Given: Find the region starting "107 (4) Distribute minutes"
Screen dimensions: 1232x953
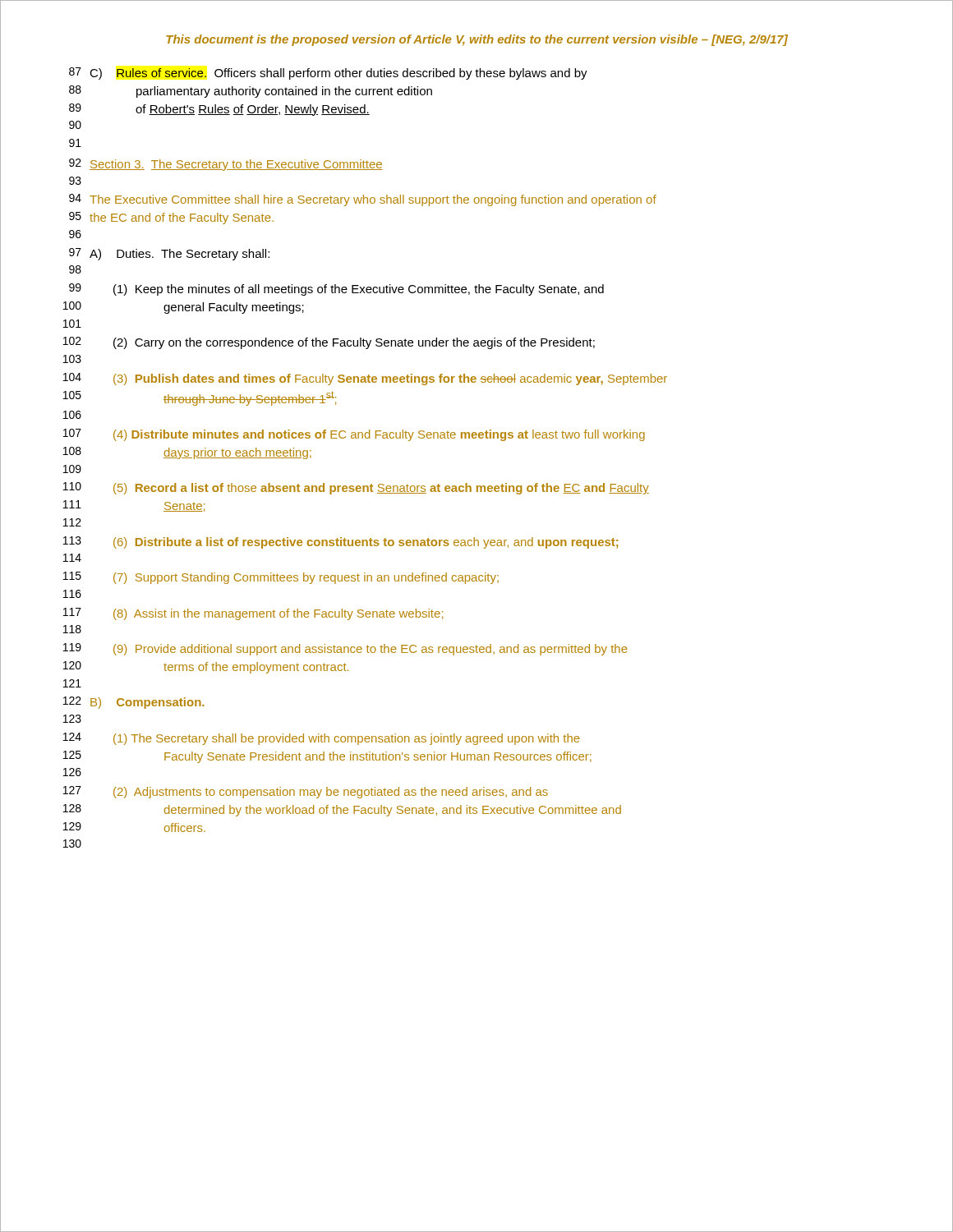Looking at the screenshot, I should tap(476, 434).
